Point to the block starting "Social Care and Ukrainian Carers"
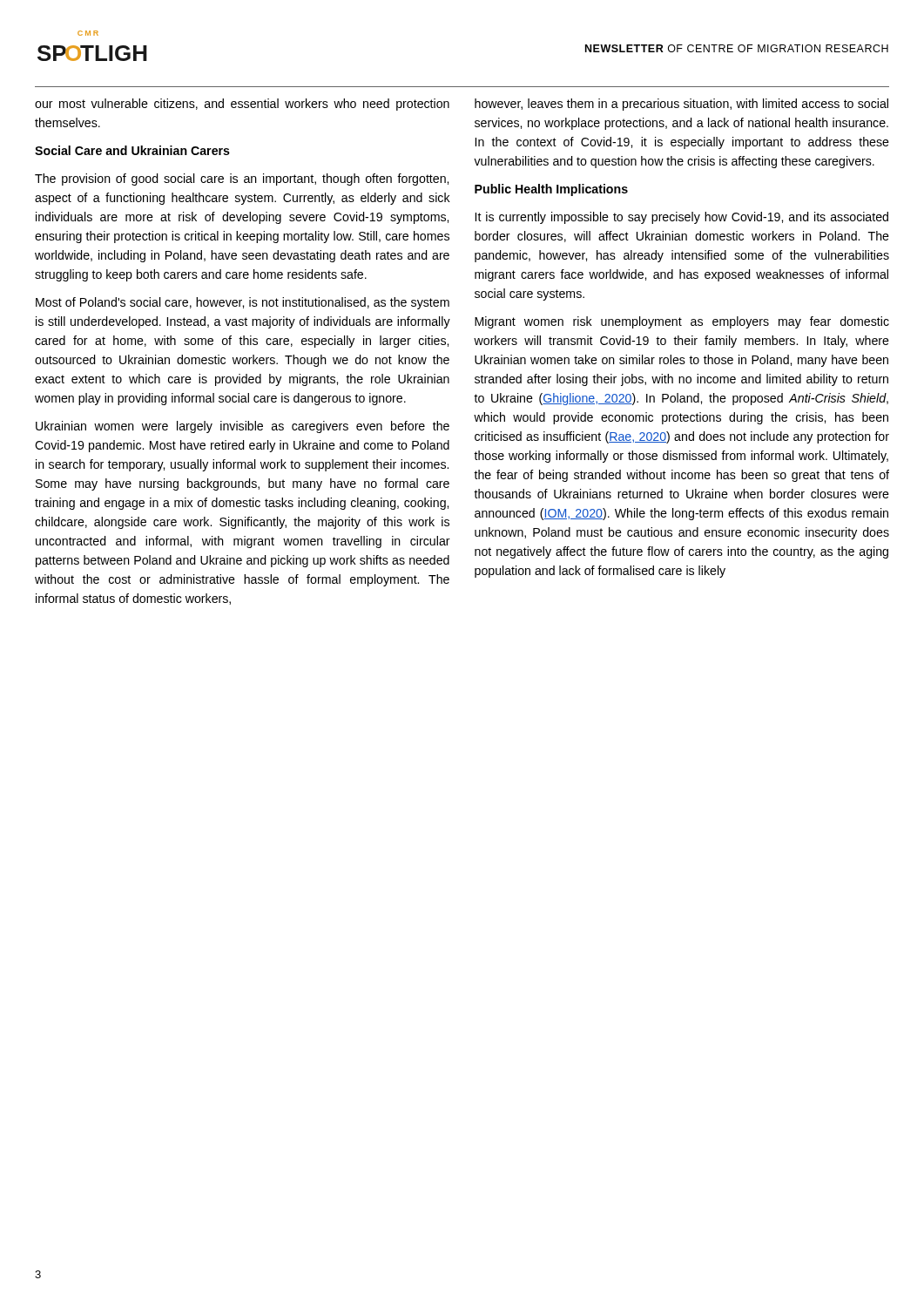Screen dimensions: 1307x924 point(132,150)
